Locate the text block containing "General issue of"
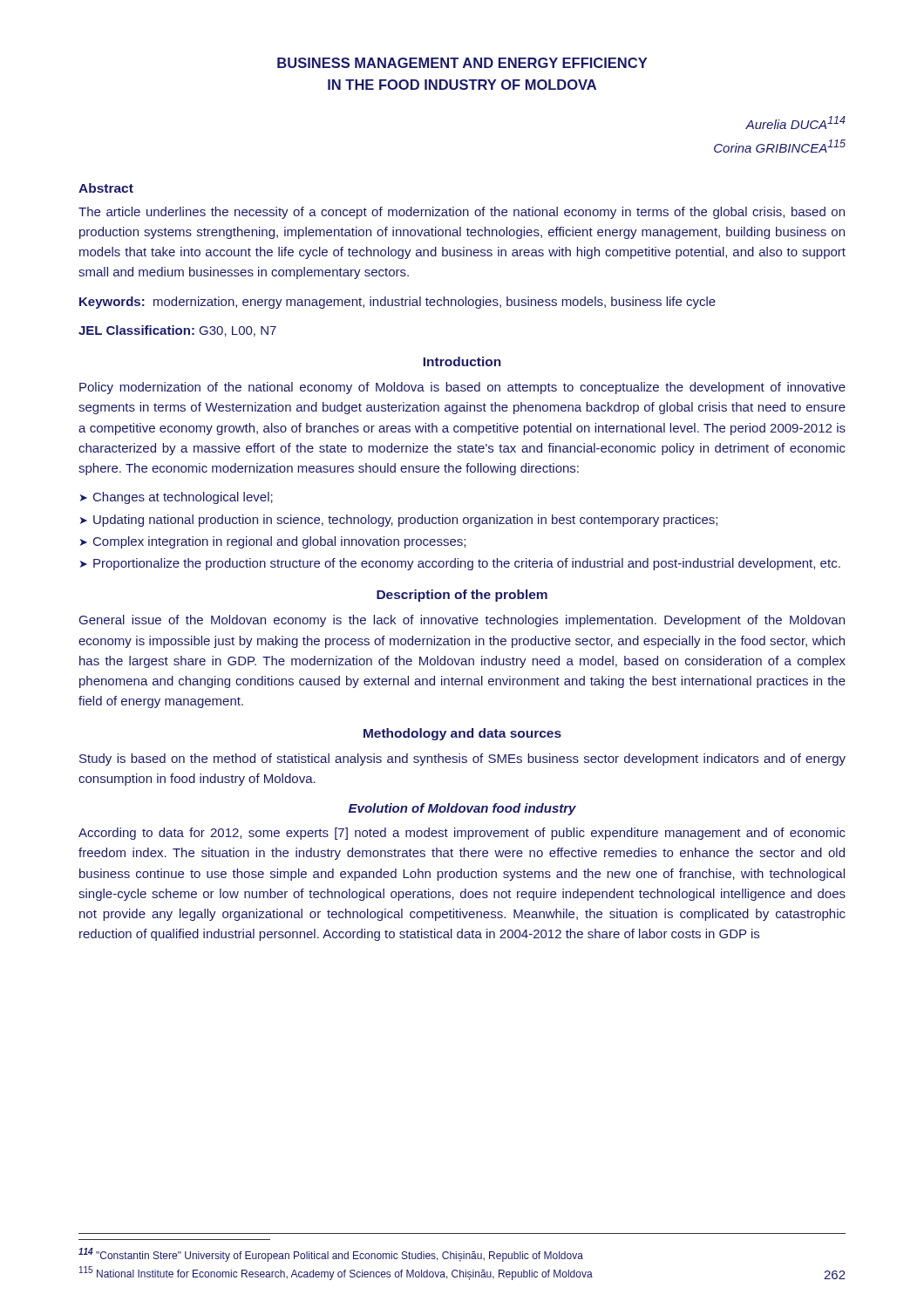 click(x=462, y=660)
